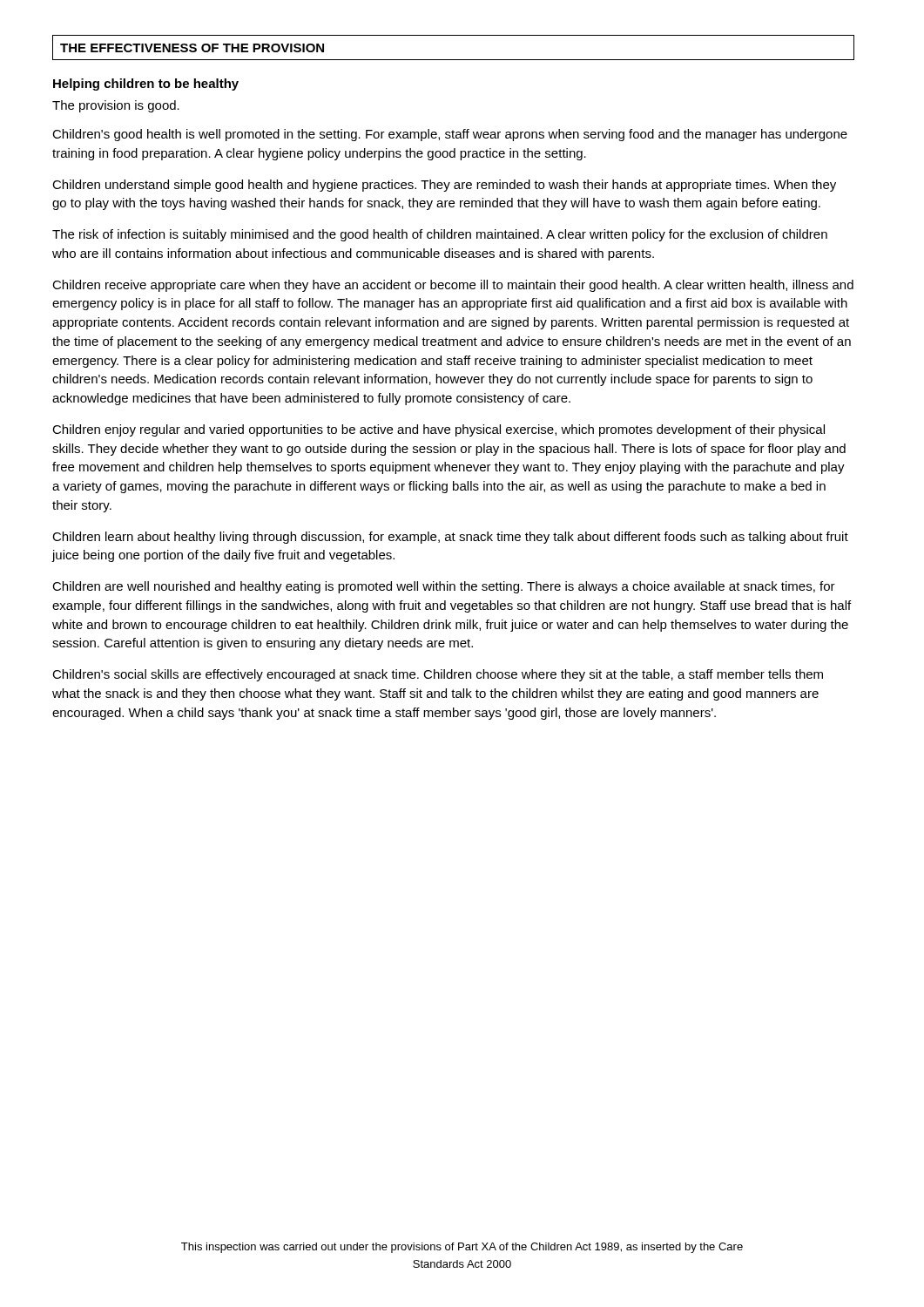This screenshot has width=924, height=1307.
Task: Locate the block starting "Children receive appropriate care when"
Action: pyautogui.click(x=453, y=341)
